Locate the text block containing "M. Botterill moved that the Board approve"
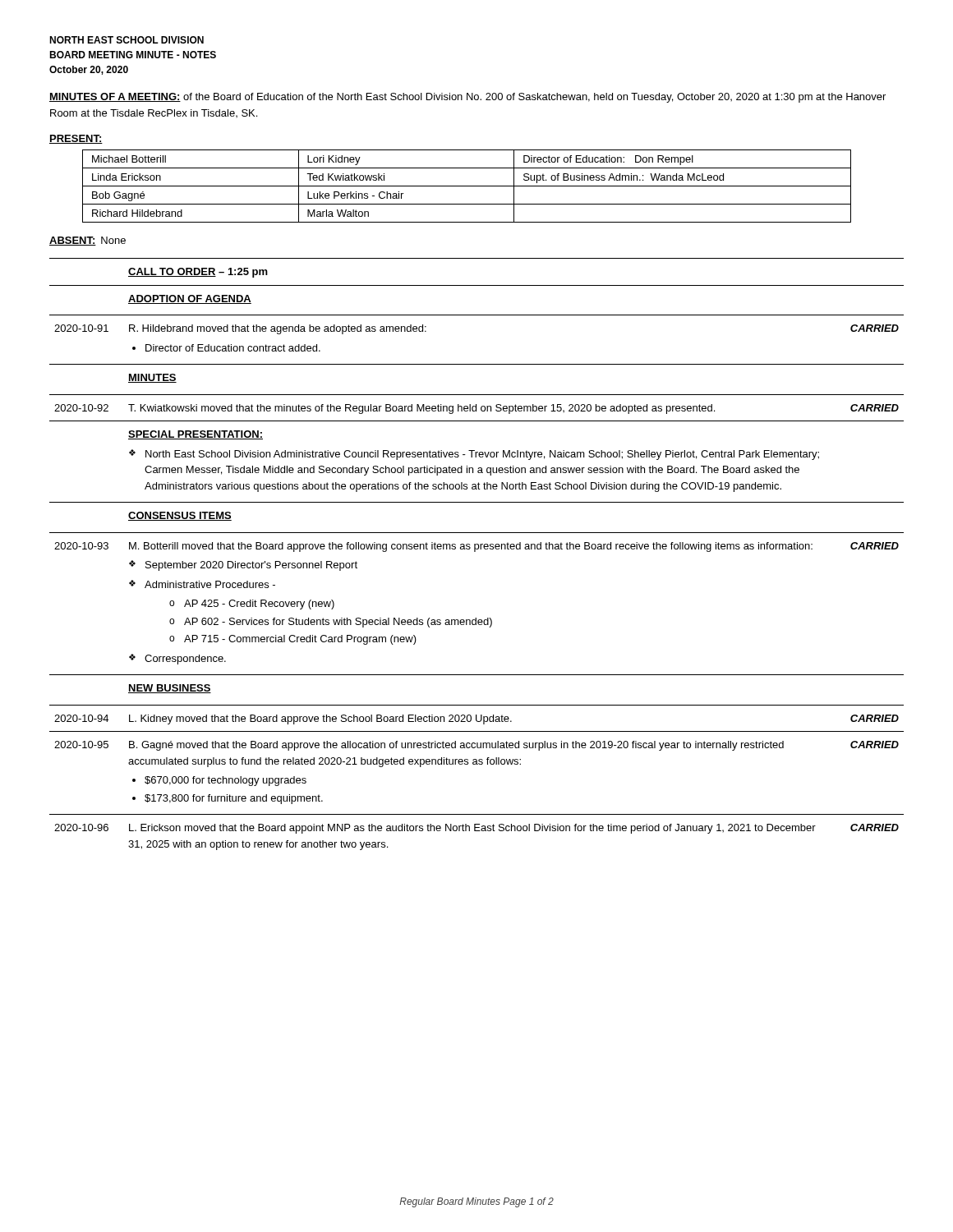This screenshot has height=1232, width=953. 471,547
